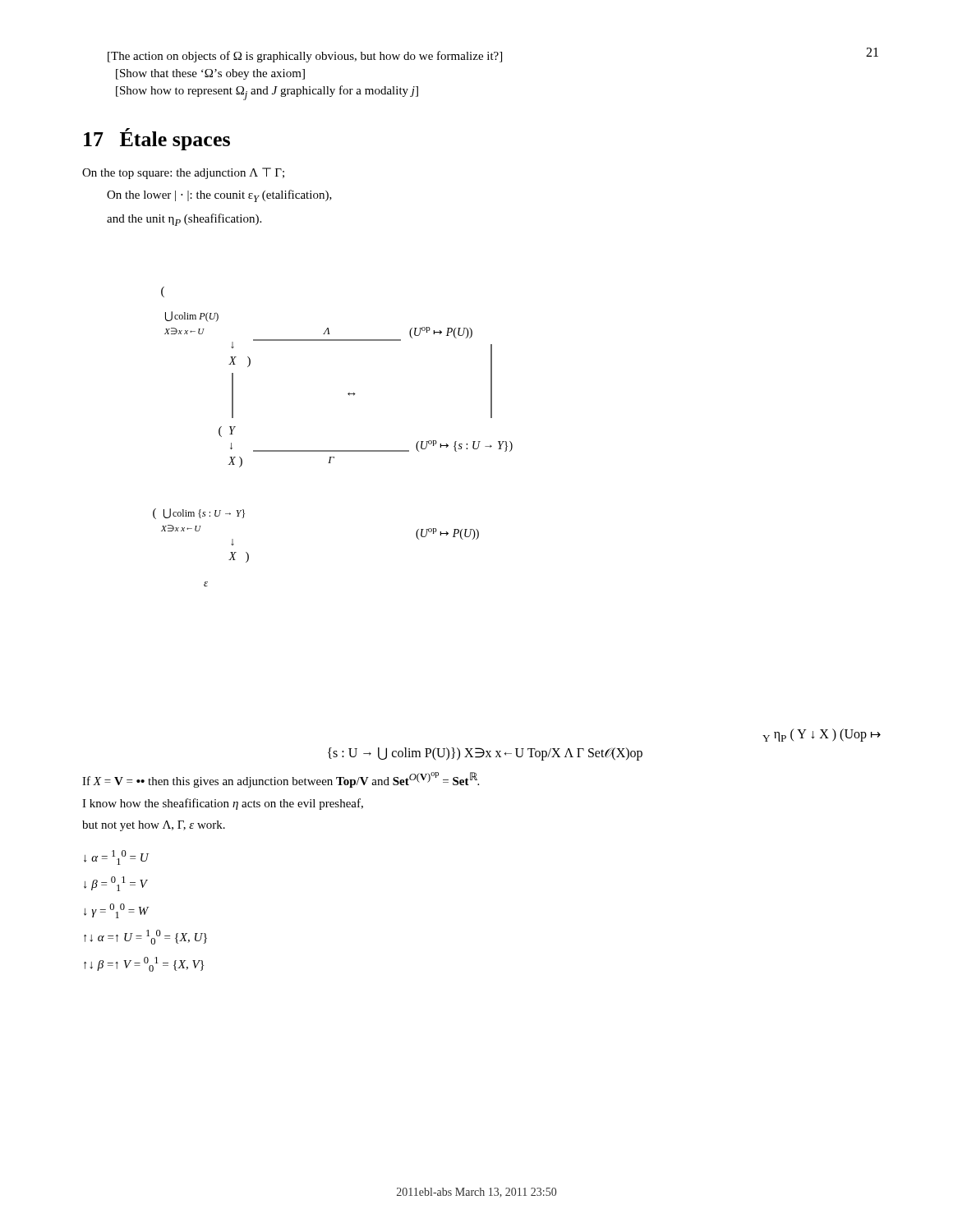Click the passage that begins "[Show that these ‘Ω’s"
Image resolution: width=953 pixels, height=1232 pixels.
210,73
